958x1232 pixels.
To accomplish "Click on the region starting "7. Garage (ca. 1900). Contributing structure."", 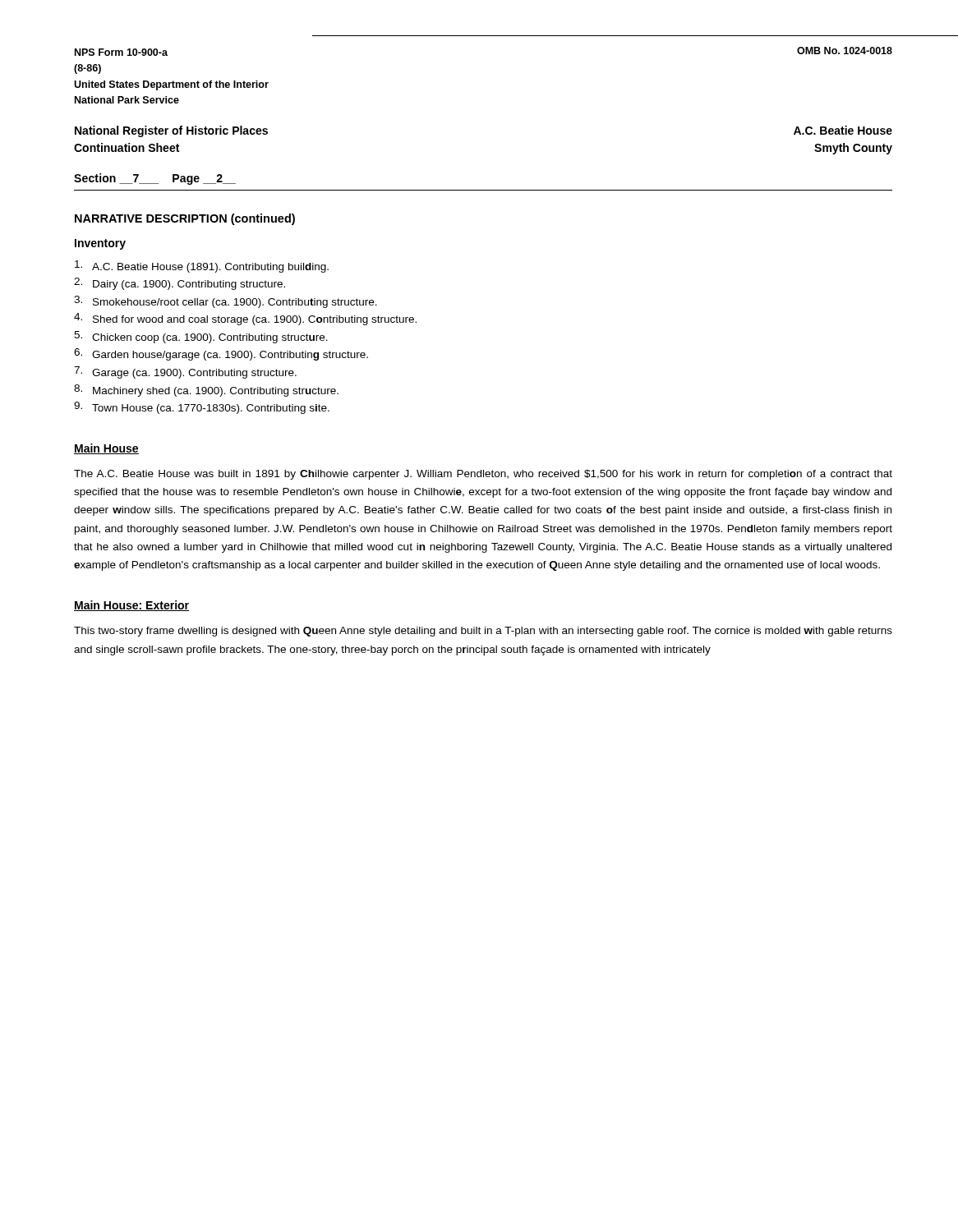I will pos(186,373).
